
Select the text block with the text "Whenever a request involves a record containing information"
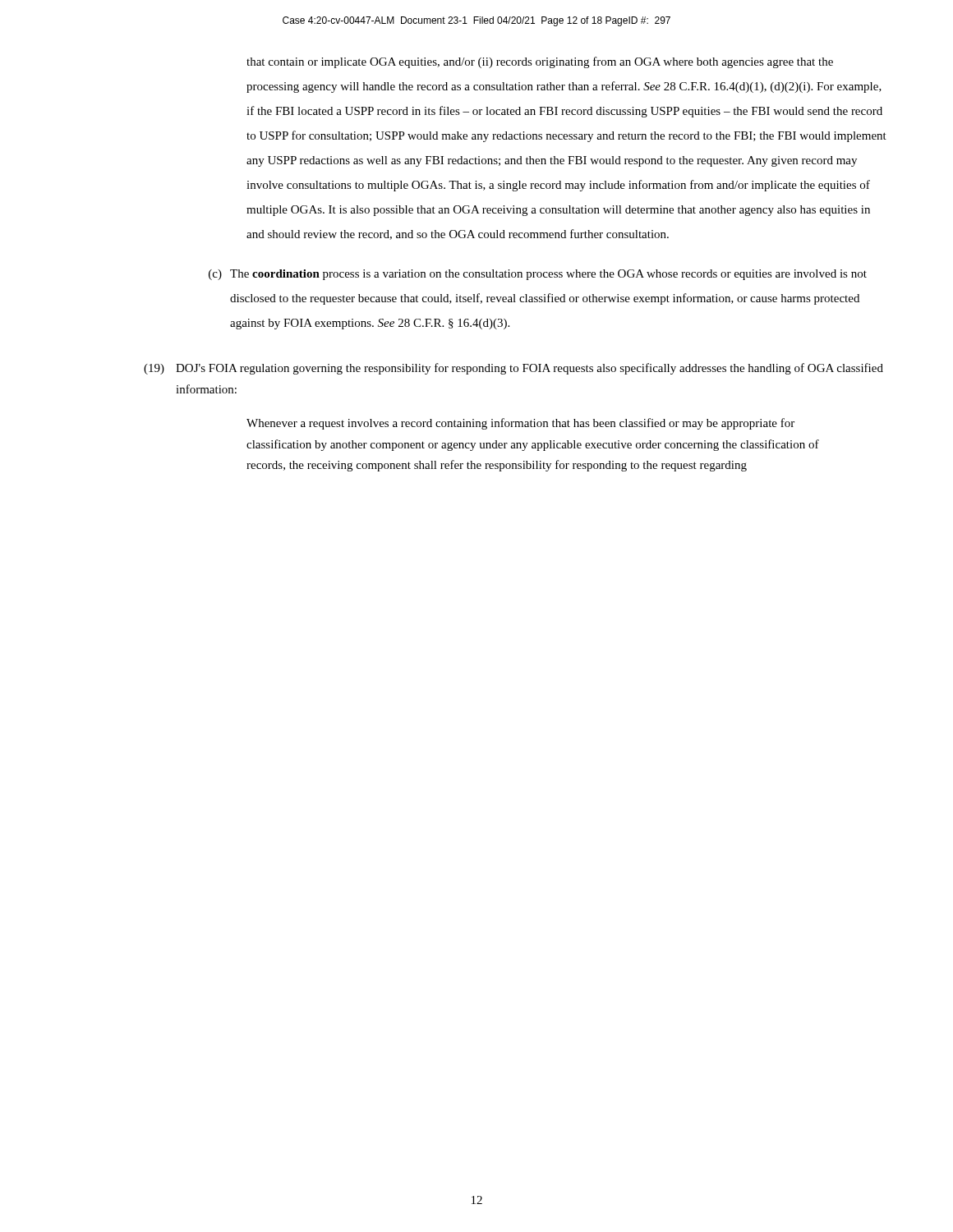tap(533, 444)
